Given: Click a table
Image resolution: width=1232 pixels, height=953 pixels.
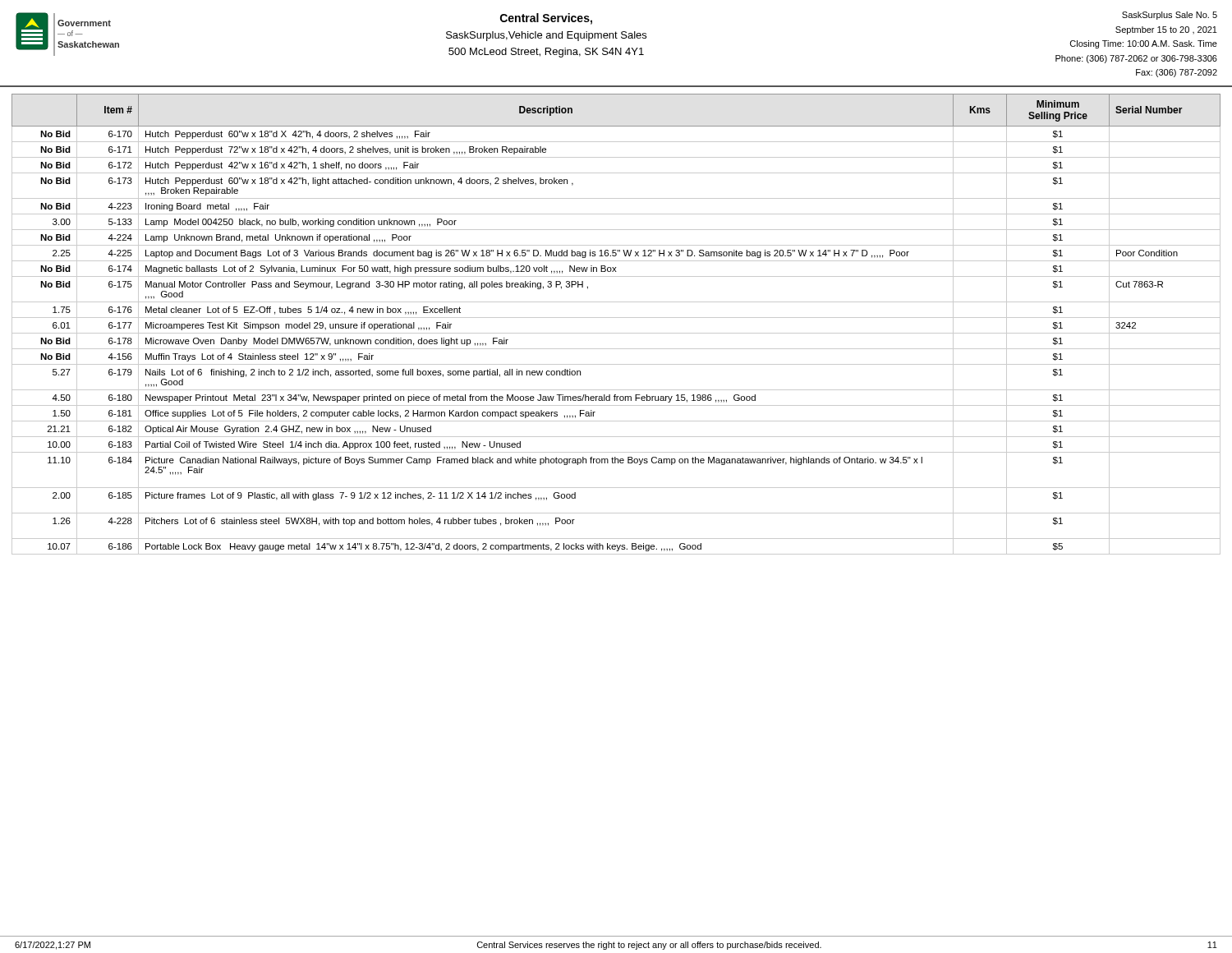Looking at the screenshot, I should tap(616, 324).
